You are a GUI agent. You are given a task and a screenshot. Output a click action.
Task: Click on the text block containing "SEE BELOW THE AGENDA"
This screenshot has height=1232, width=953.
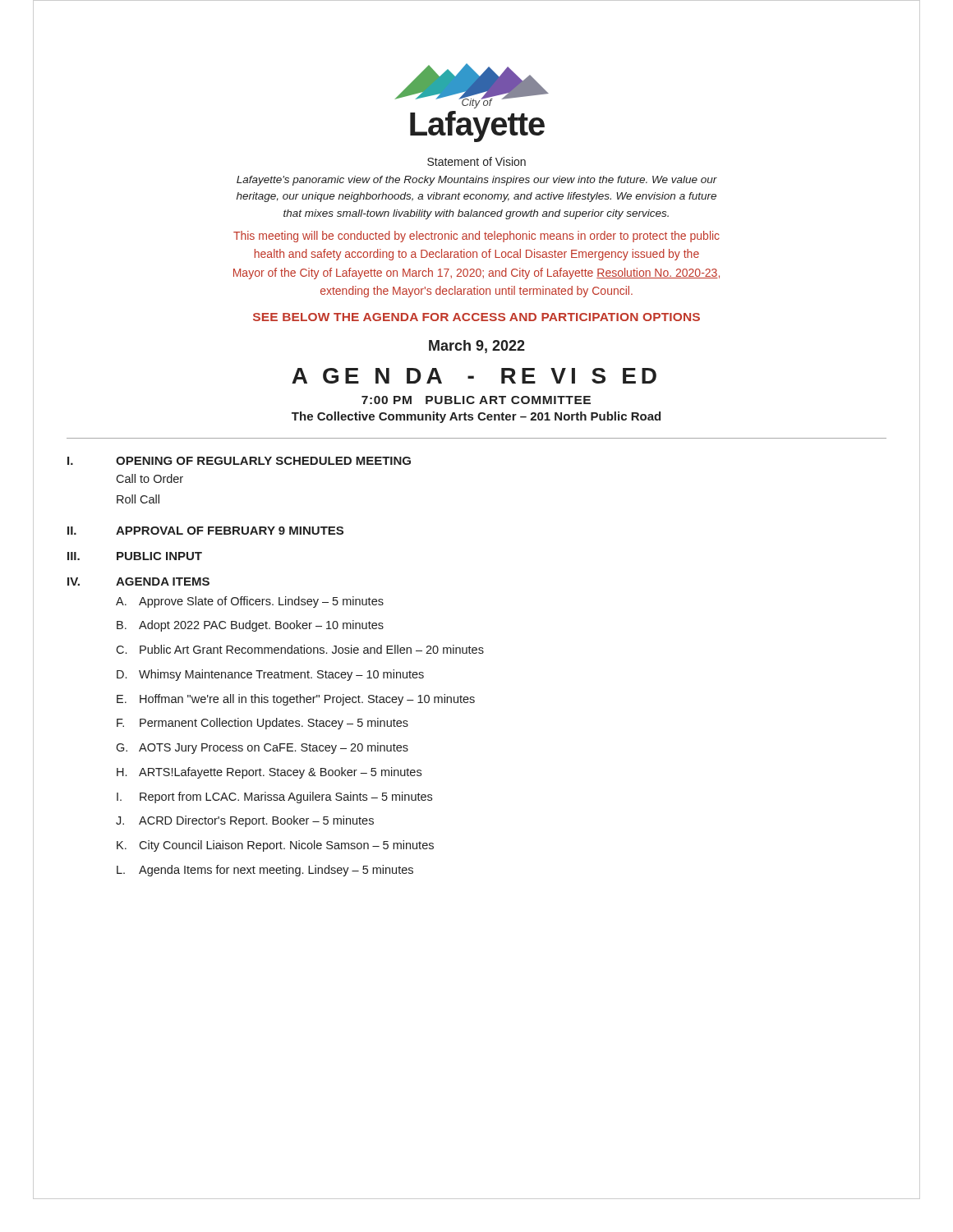point(476,317)
